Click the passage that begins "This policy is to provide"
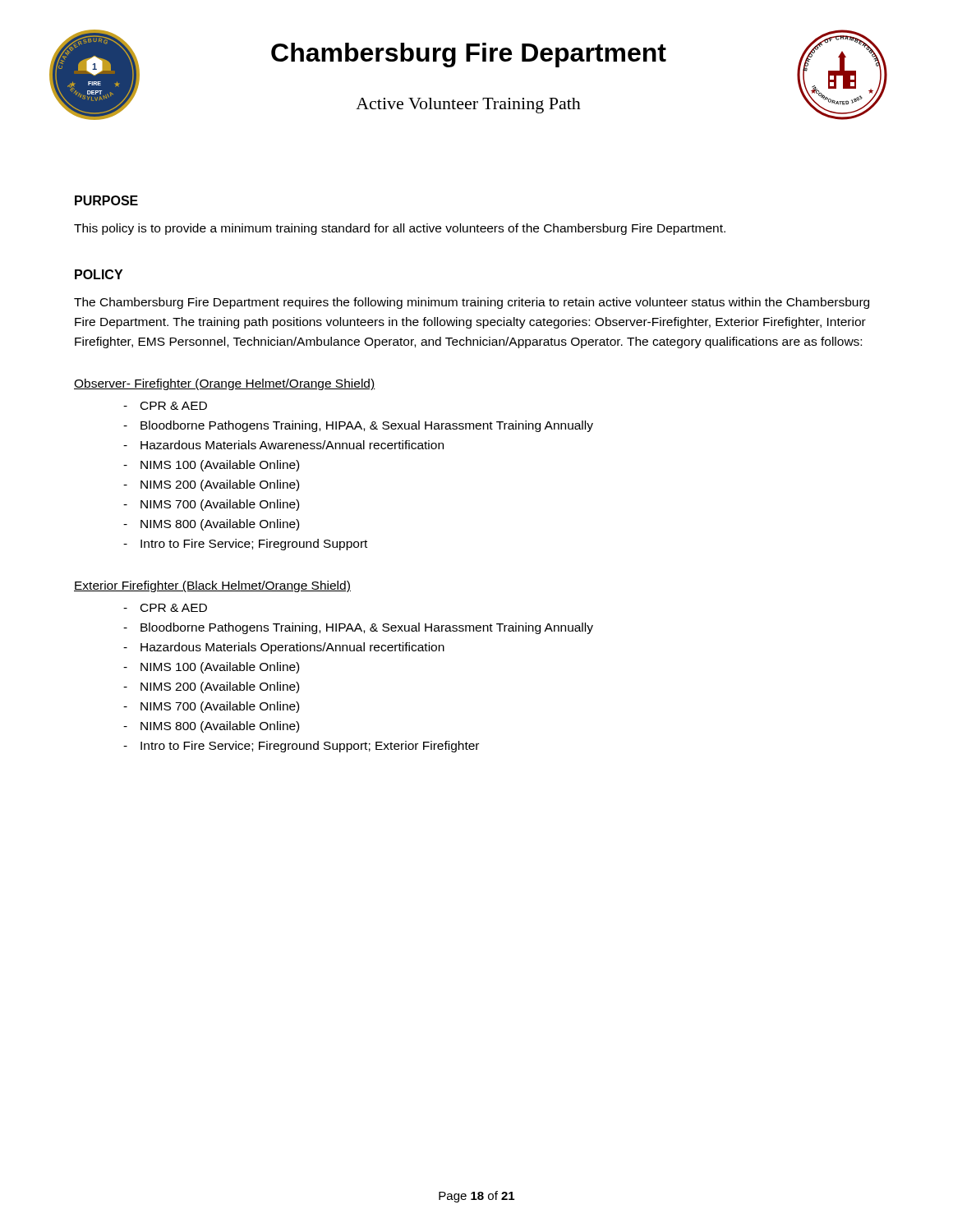This screenshot has width=953, height=1232. coord(400,228)
